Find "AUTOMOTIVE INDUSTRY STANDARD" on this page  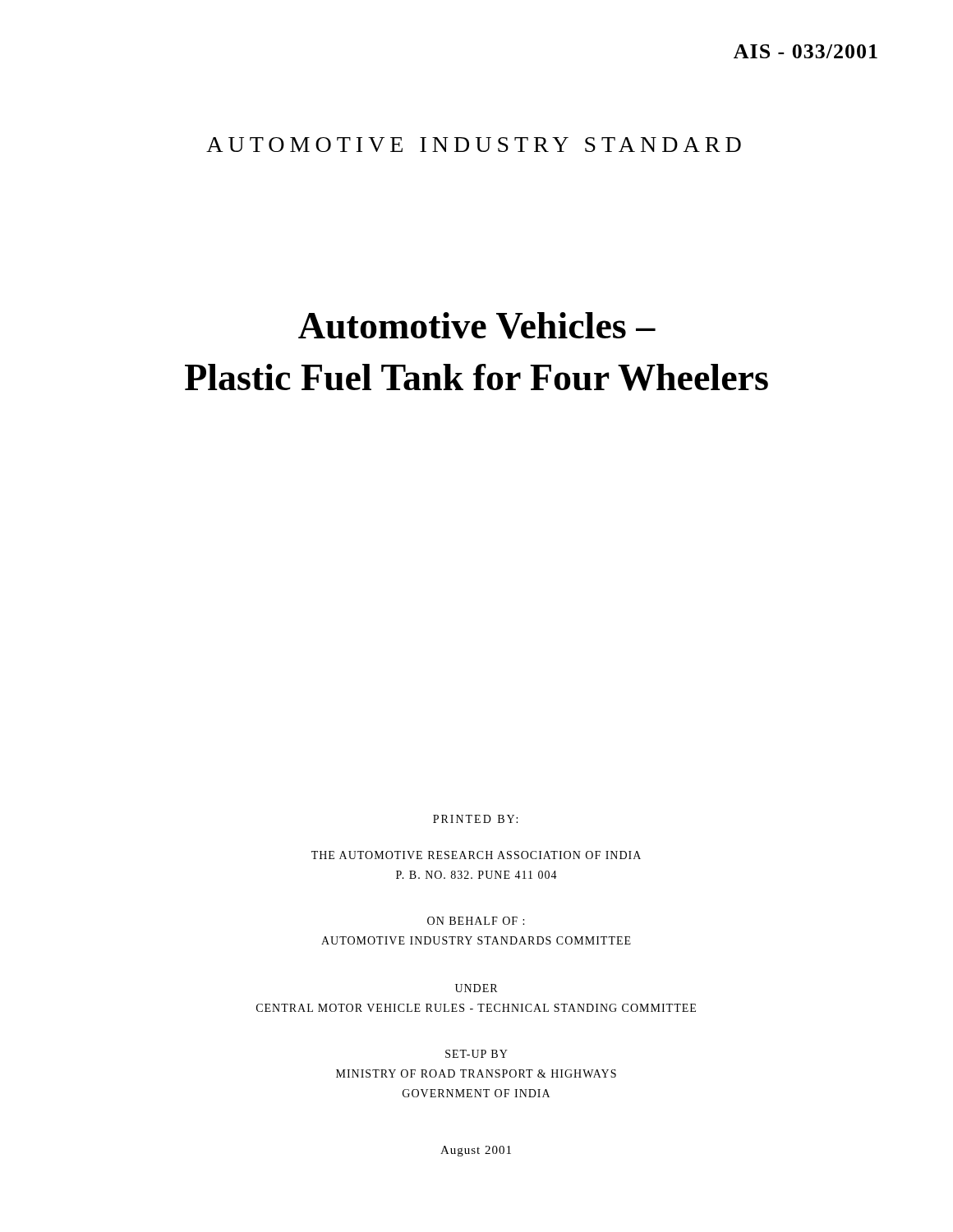[476, 144]
